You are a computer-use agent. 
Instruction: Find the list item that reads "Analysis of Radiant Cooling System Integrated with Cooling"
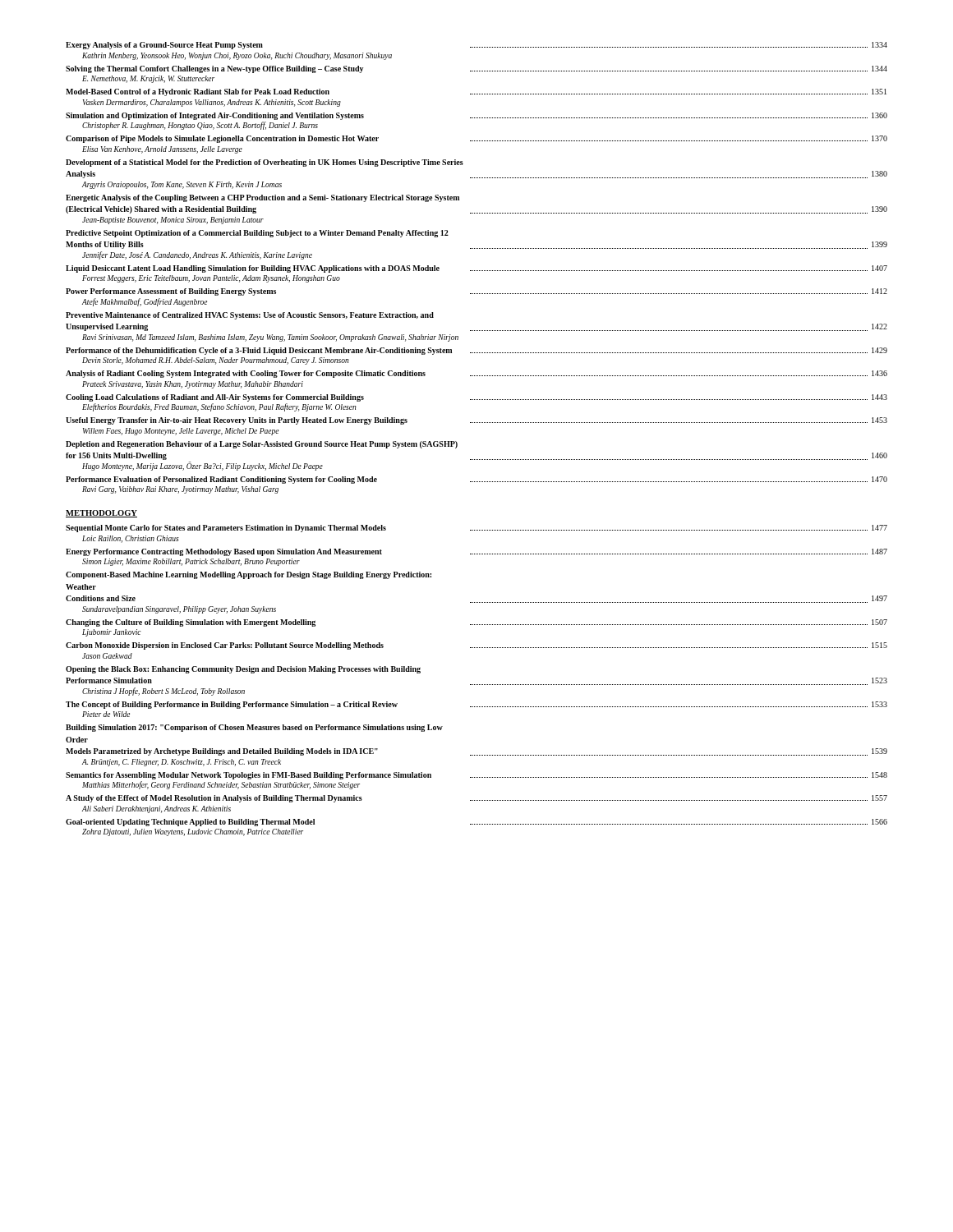pos(476,378)
